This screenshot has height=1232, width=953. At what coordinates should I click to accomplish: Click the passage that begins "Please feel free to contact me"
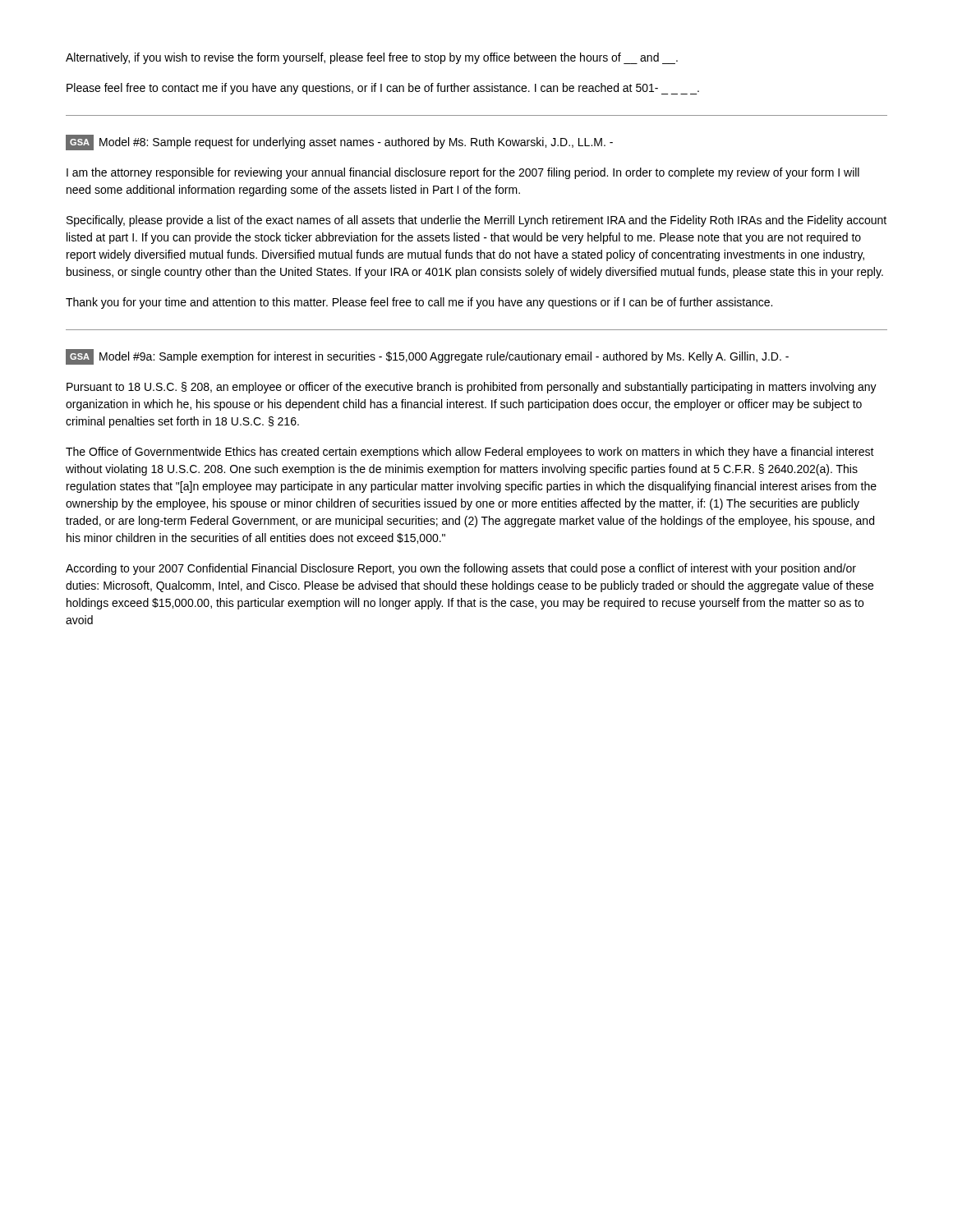pos(383,88)
